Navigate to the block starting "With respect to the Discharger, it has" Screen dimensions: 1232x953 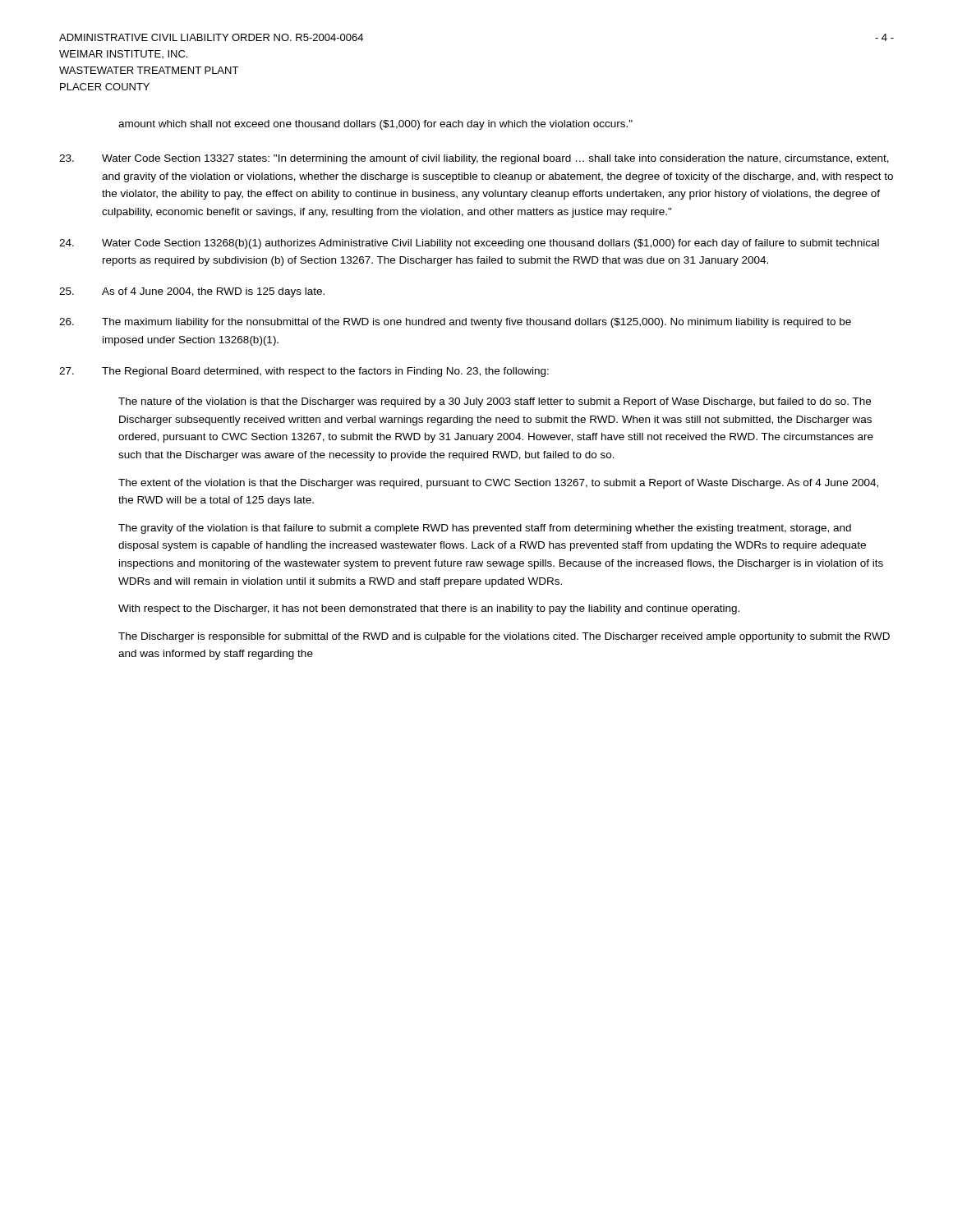[x=429, y=608]
